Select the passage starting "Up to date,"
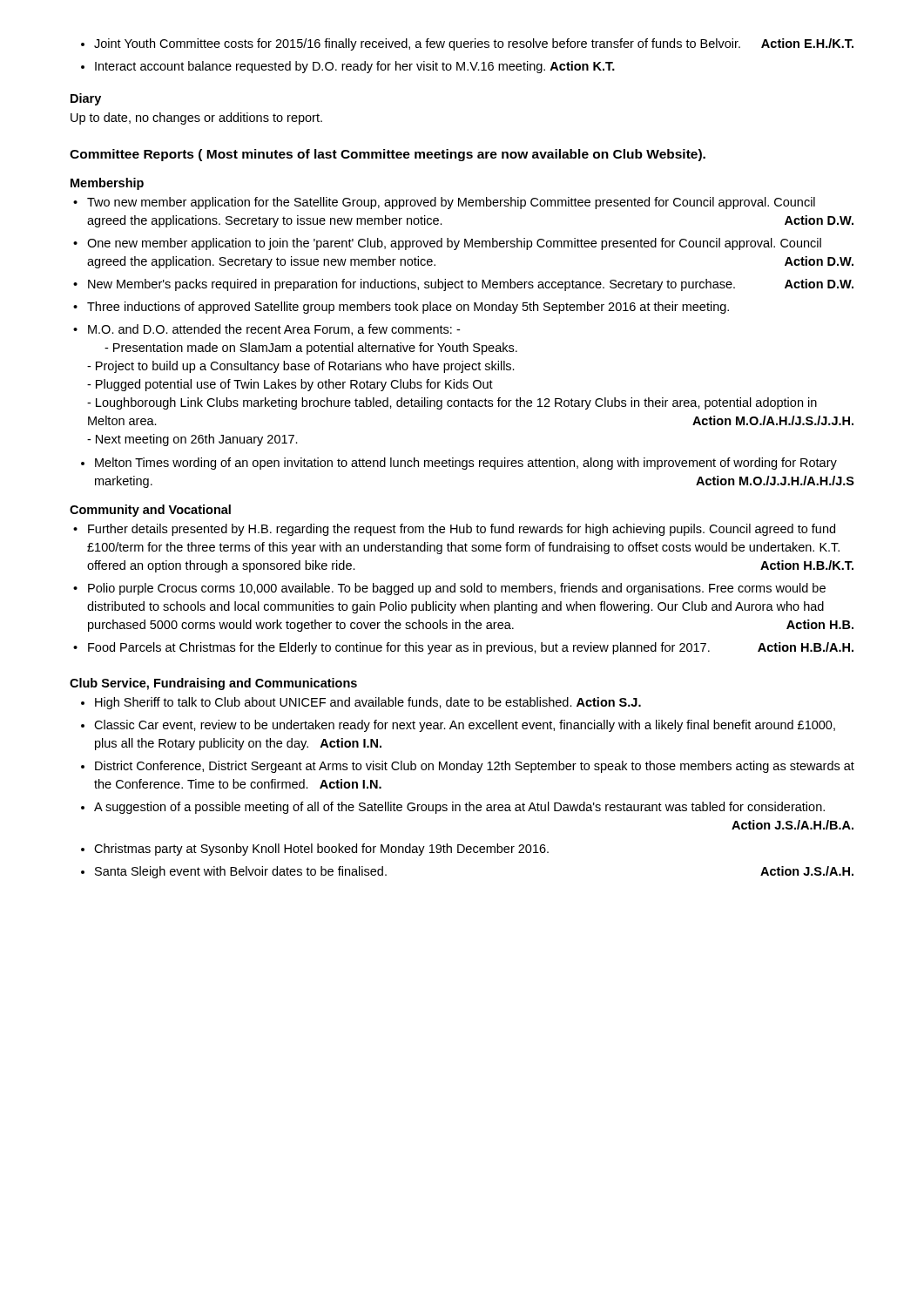The width and height of the screenshot is (924, 1307). (196, 119)
